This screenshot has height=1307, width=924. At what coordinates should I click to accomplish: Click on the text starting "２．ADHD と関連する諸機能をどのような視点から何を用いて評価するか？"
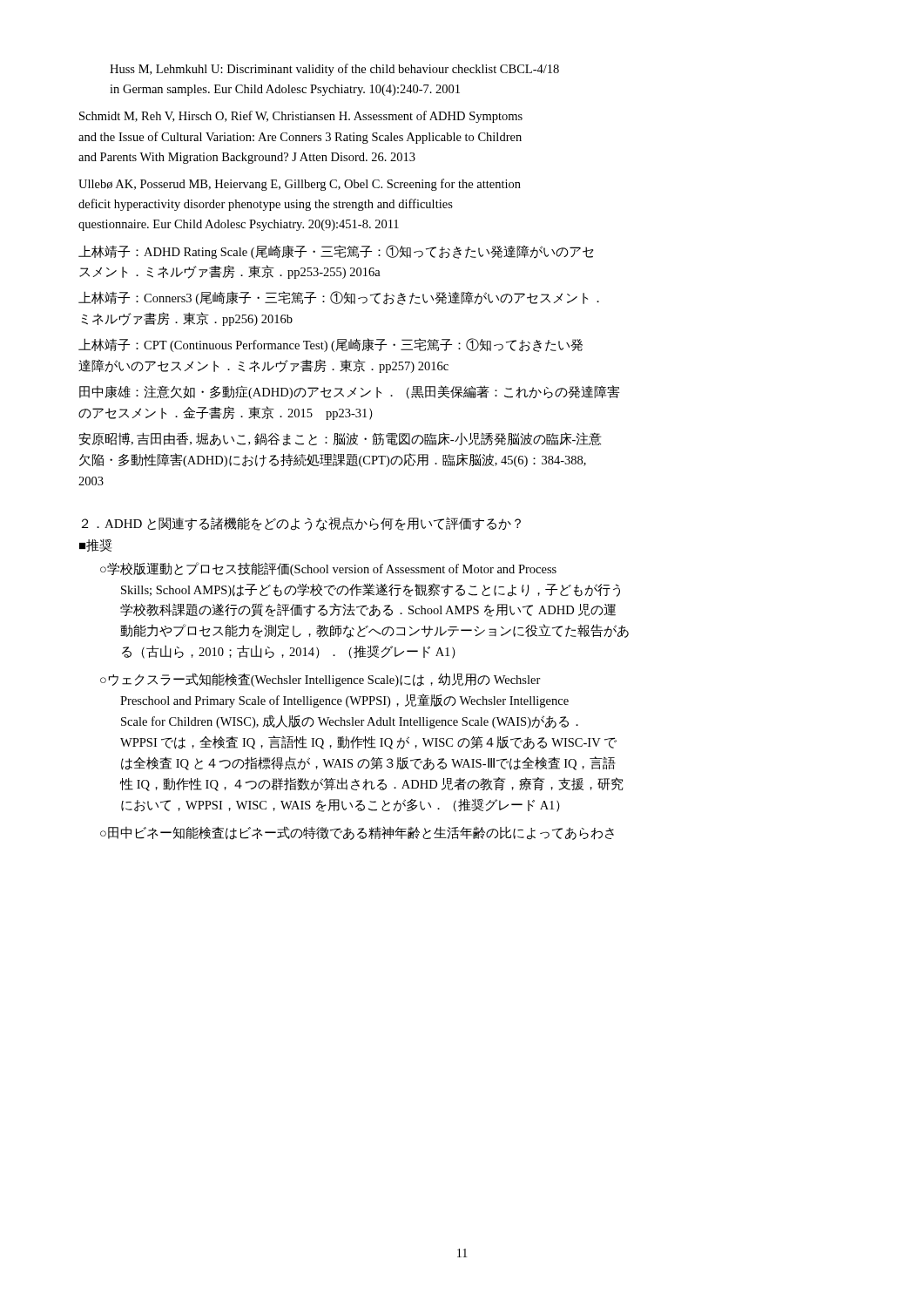coord(301,523)
